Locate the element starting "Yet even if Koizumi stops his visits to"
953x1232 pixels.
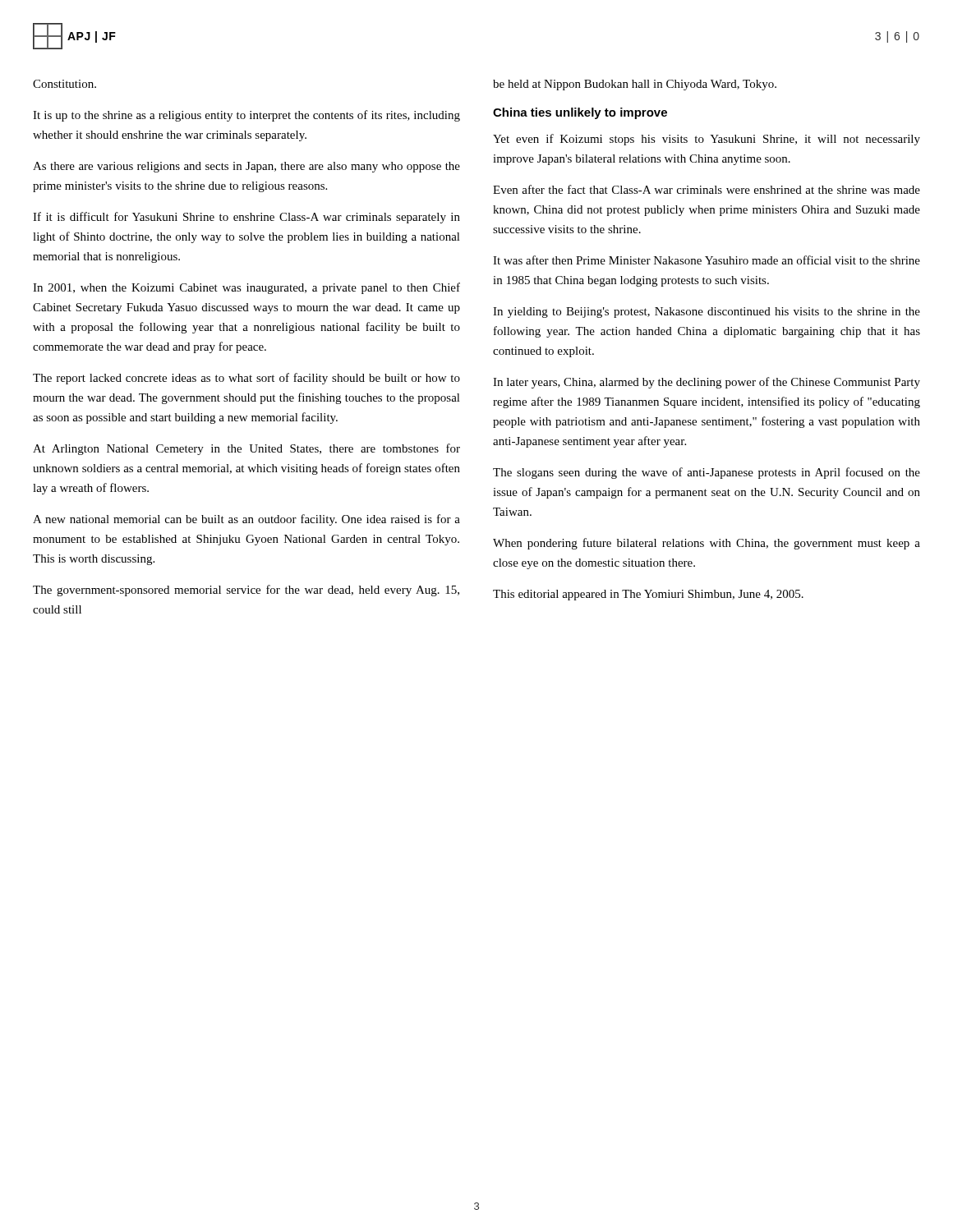(707, 149)
